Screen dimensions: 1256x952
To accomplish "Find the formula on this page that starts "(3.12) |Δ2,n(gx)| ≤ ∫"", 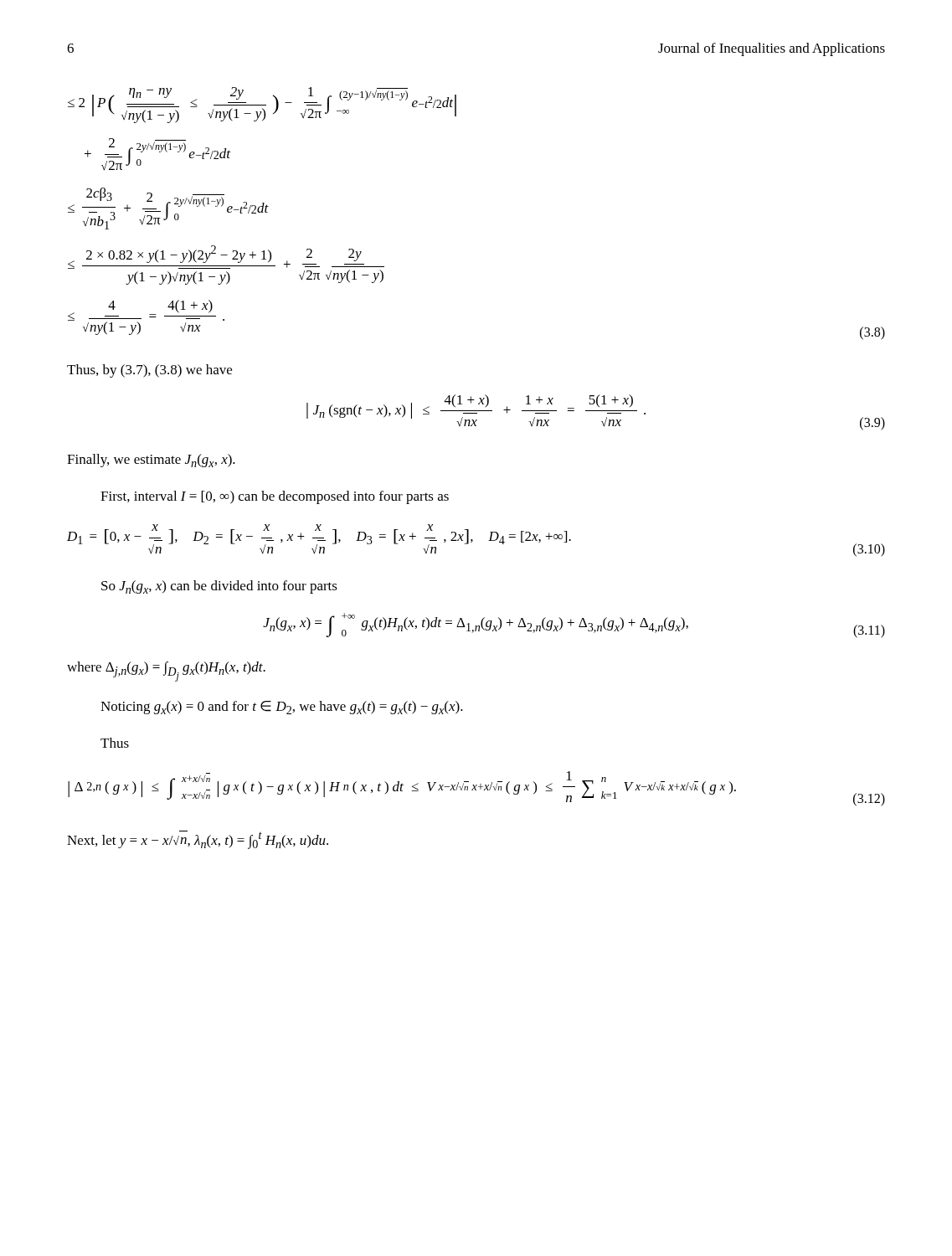I will [x=476, y=787].
